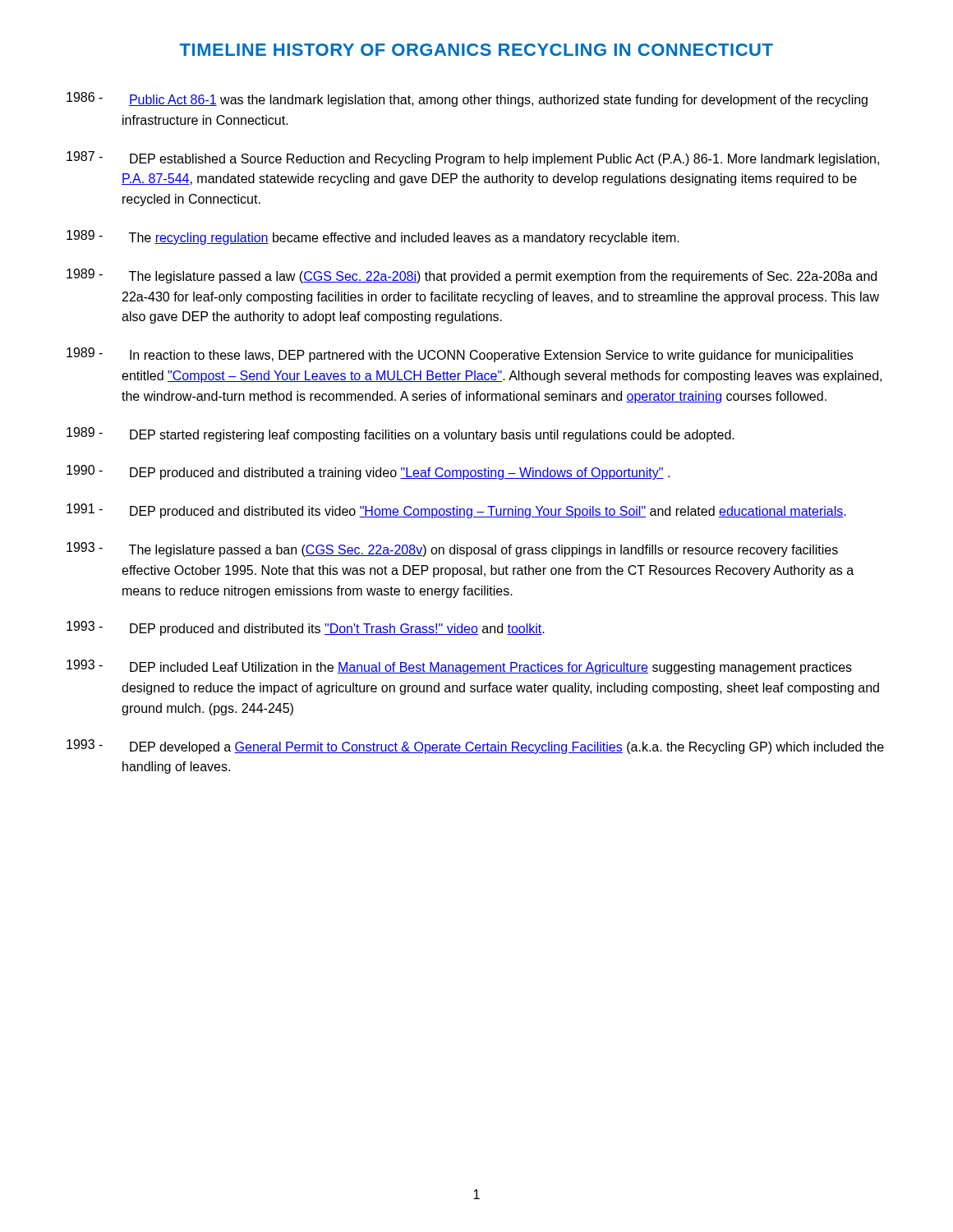Click on the region starting "1987 - DEP"
This screenshot has height=1232, width=953.
tap(476, 180)
